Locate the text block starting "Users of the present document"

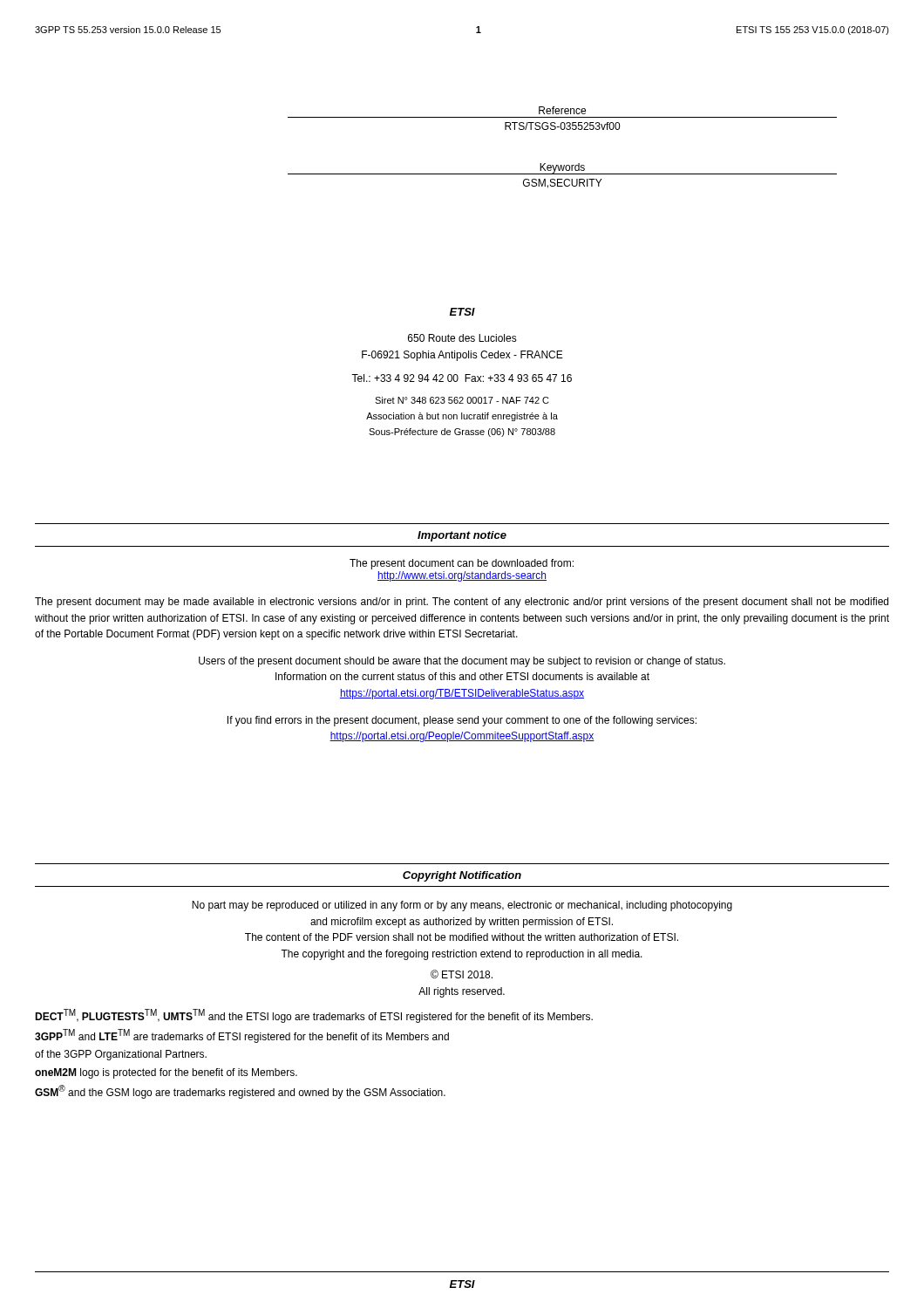point(462,677)
